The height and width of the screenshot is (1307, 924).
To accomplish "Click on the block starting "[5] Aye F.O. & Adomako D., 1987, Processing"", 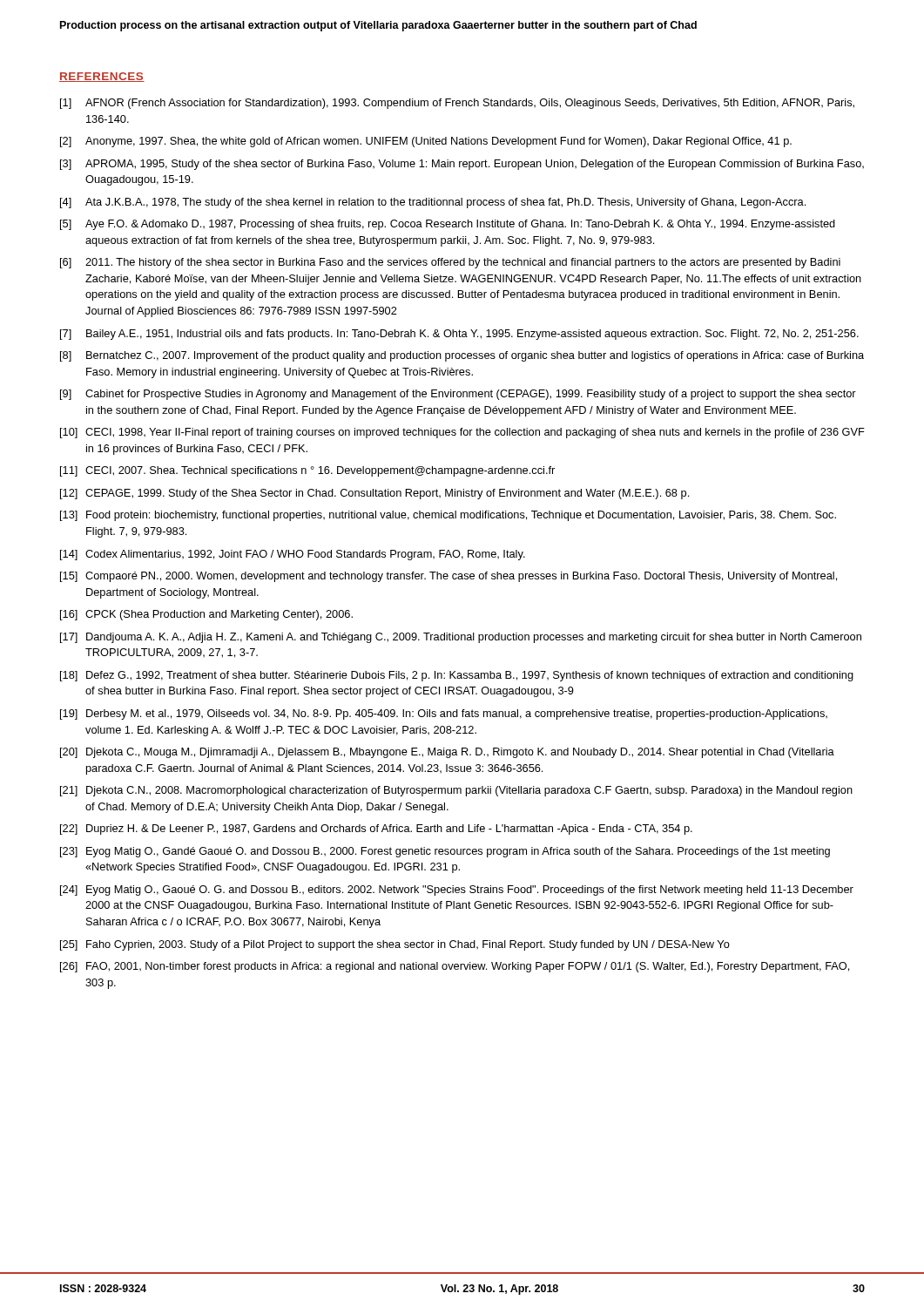I will tap(462, 232).
